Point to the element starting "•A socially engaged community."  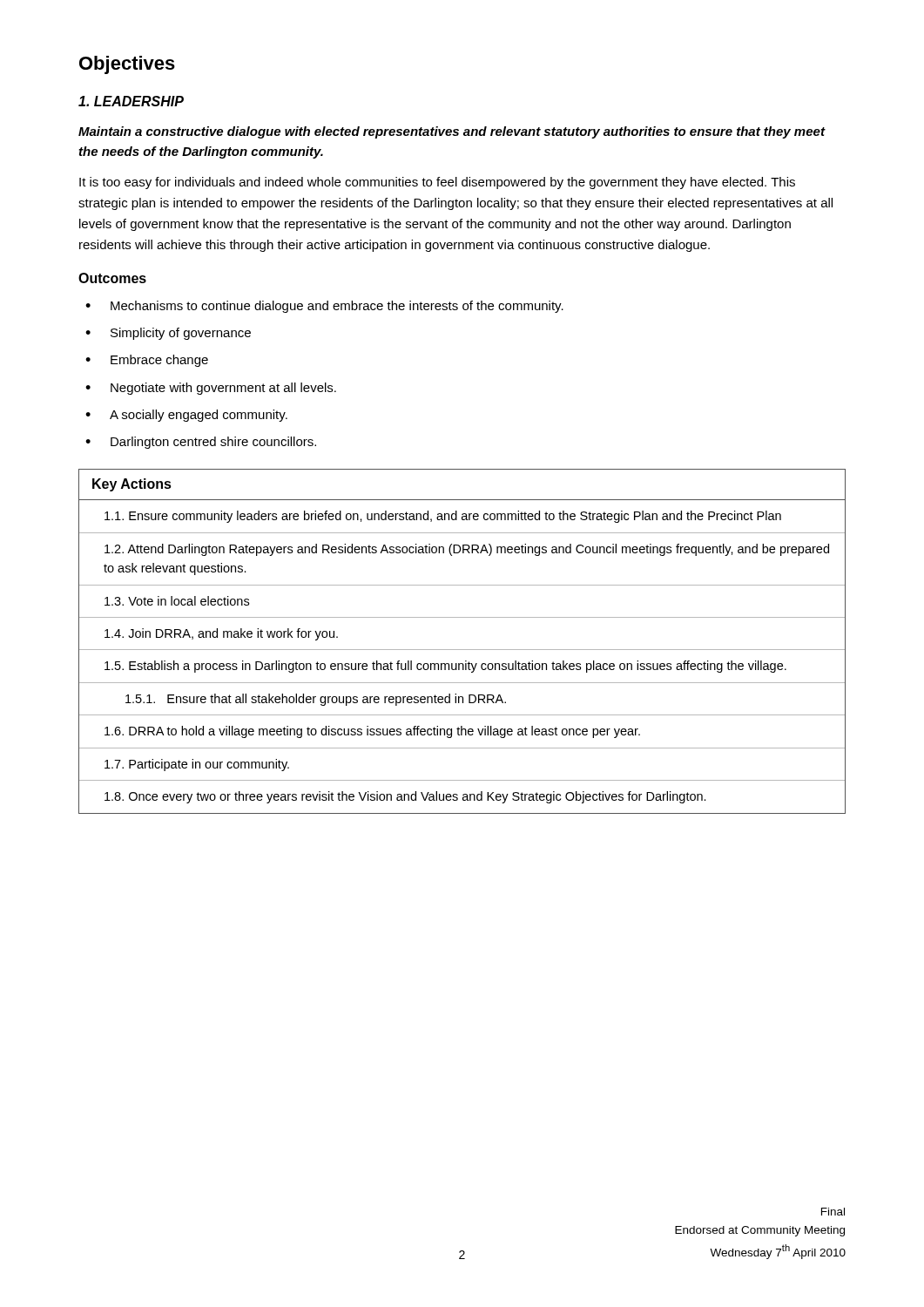186,416
